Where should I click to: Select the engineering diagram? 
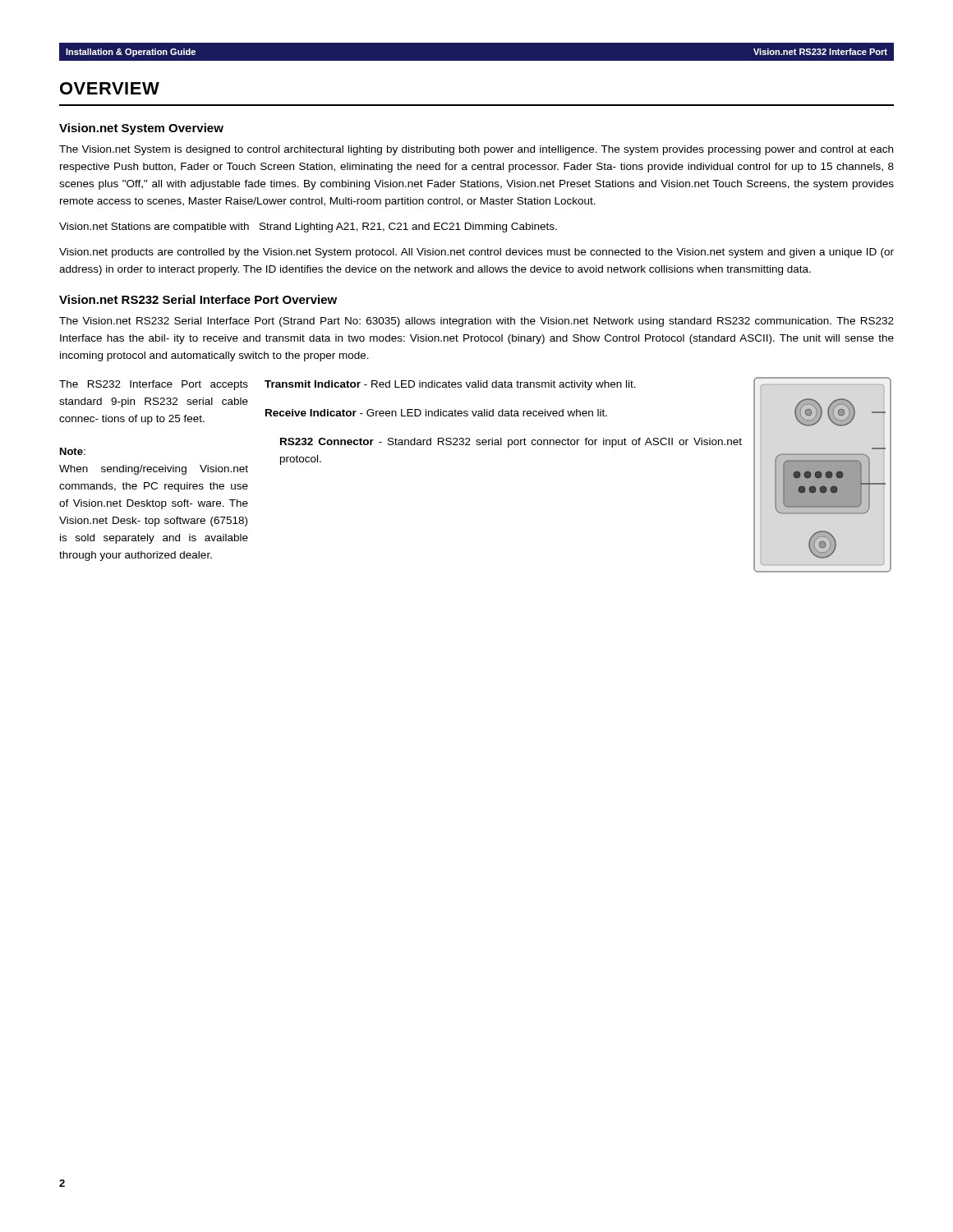coord(822,476)
